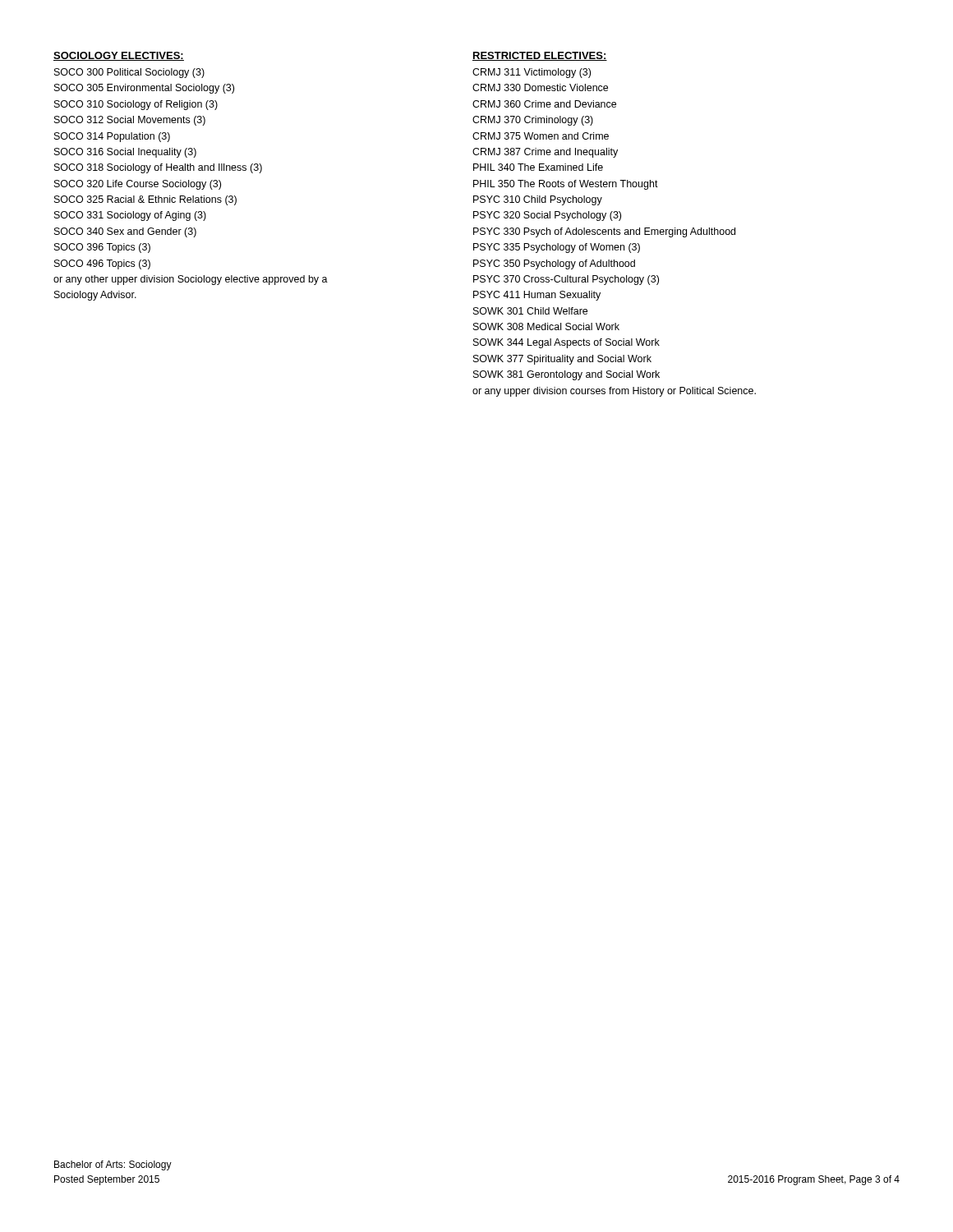Click on the passage starting "SOCO 316 Social Inequality (3)"

125,152
